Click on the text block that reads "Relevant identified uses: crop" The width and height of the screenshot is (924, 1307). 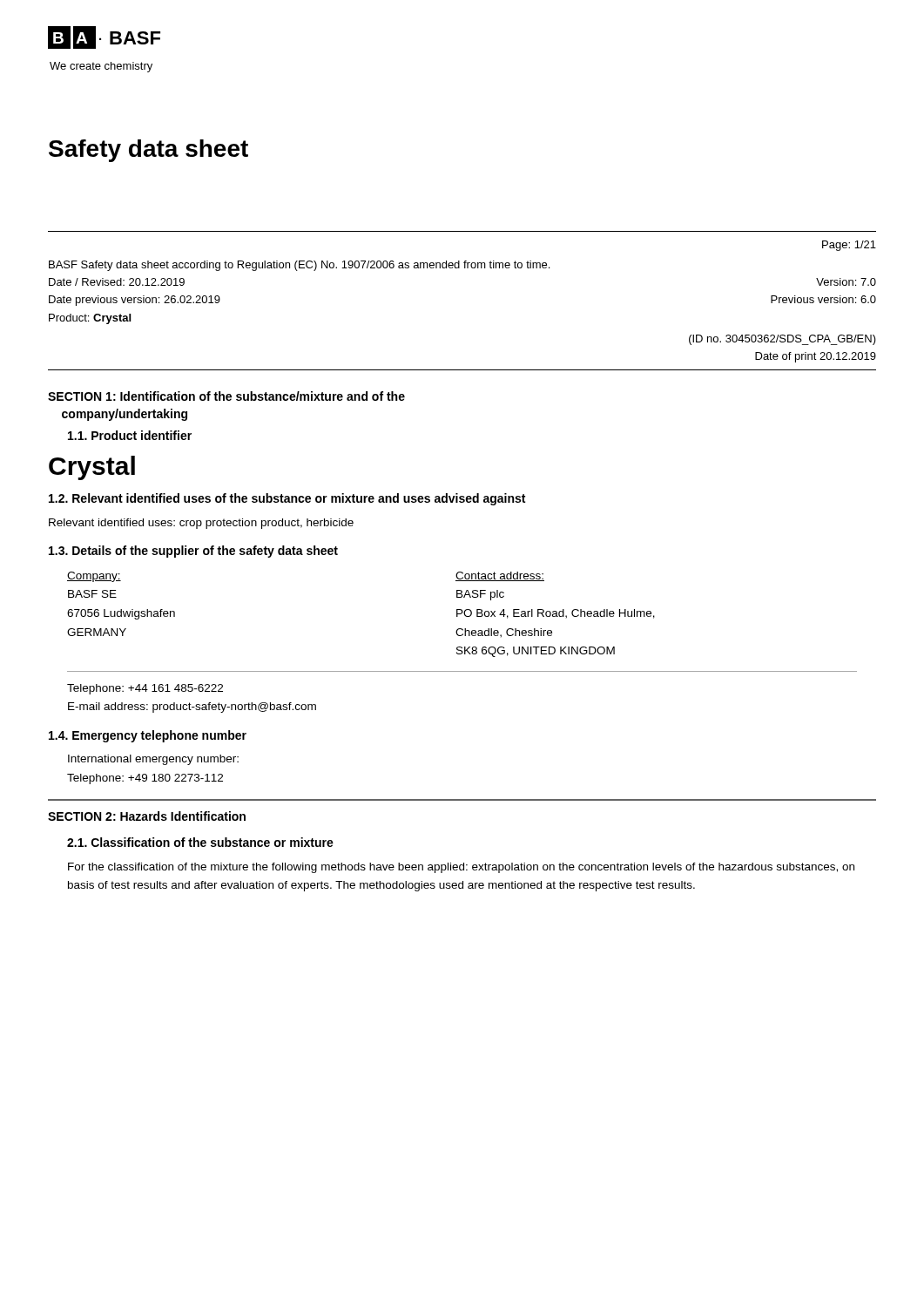(x=201, y=522)
